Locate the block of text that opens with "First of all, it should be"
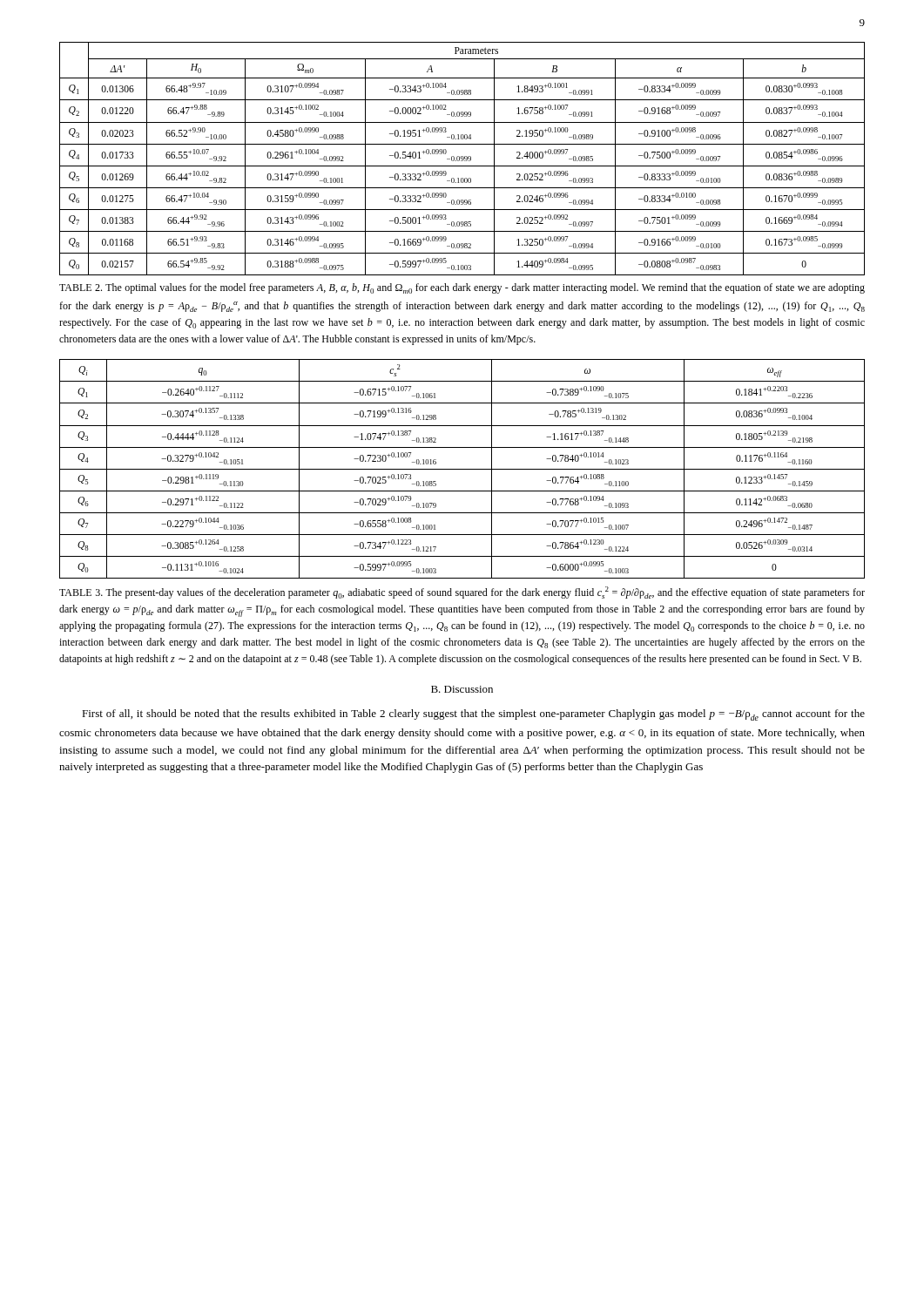924x1307 pixels. [x=462, y=740]
